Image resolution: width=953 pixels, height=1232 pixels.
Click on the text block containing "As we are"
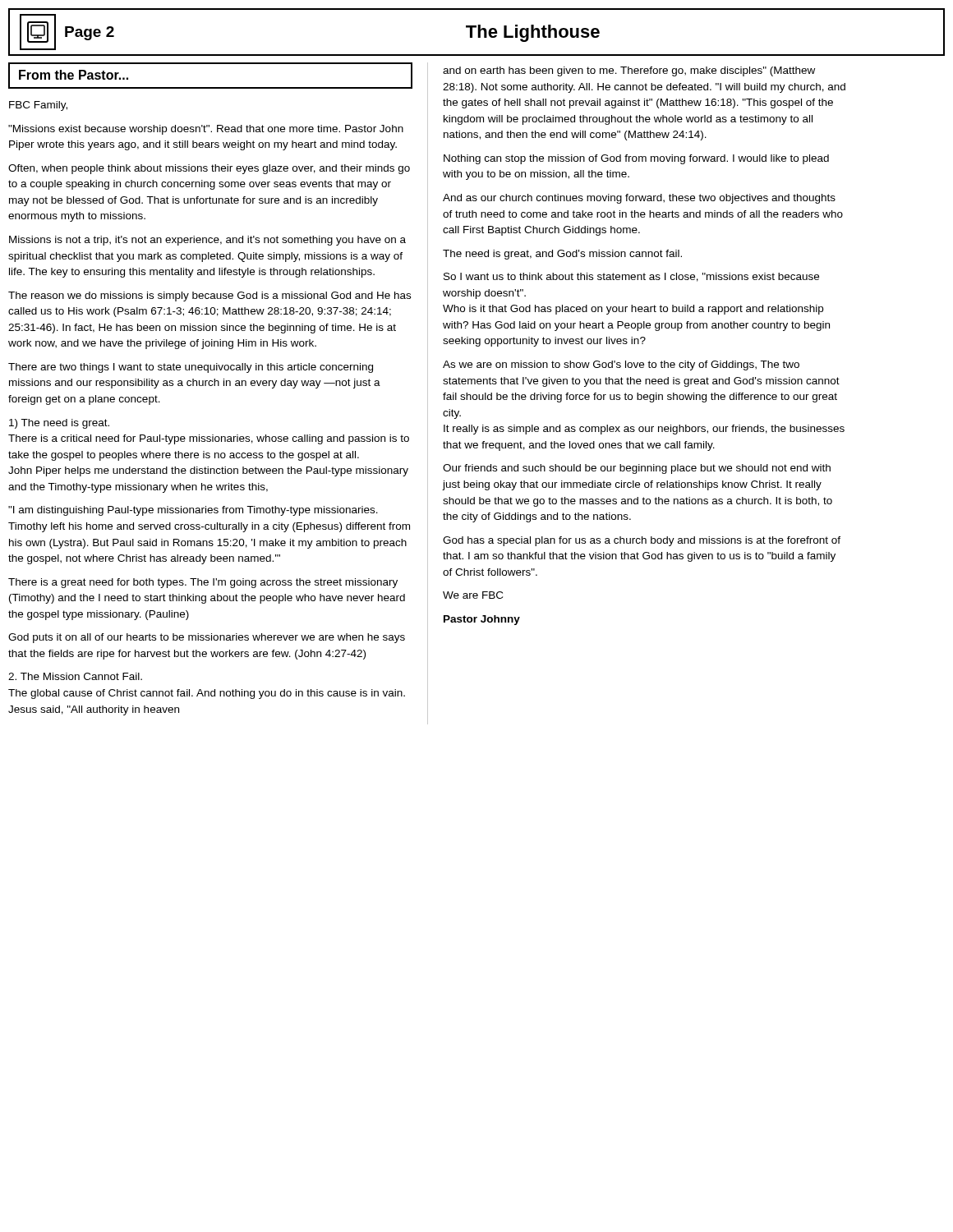pyautogui.click(x=644, y=404)
